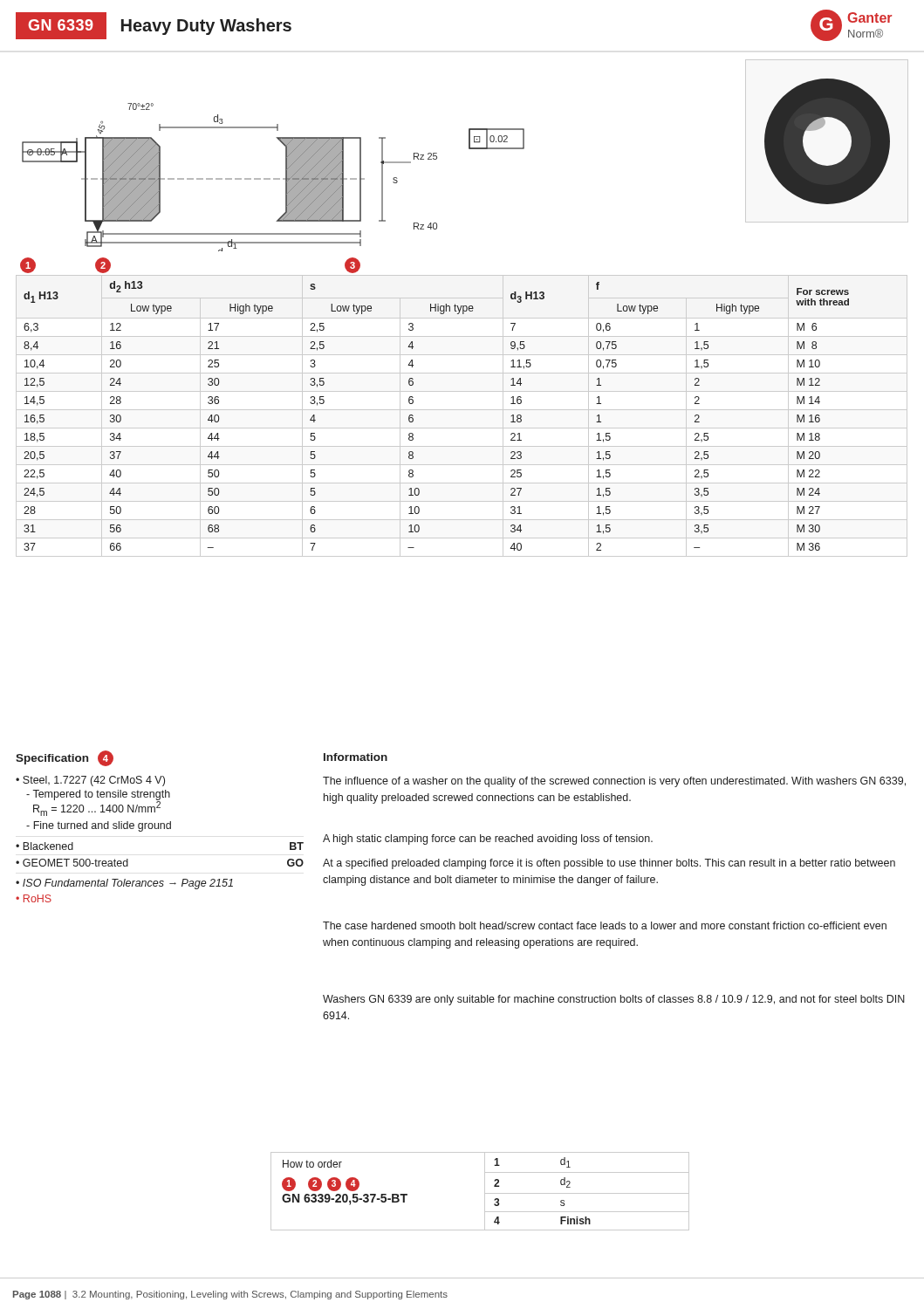Screen dimensions: 1309x924
Task: Find the block on this page that starts "A high static clamping"
Action: (488, 839)
